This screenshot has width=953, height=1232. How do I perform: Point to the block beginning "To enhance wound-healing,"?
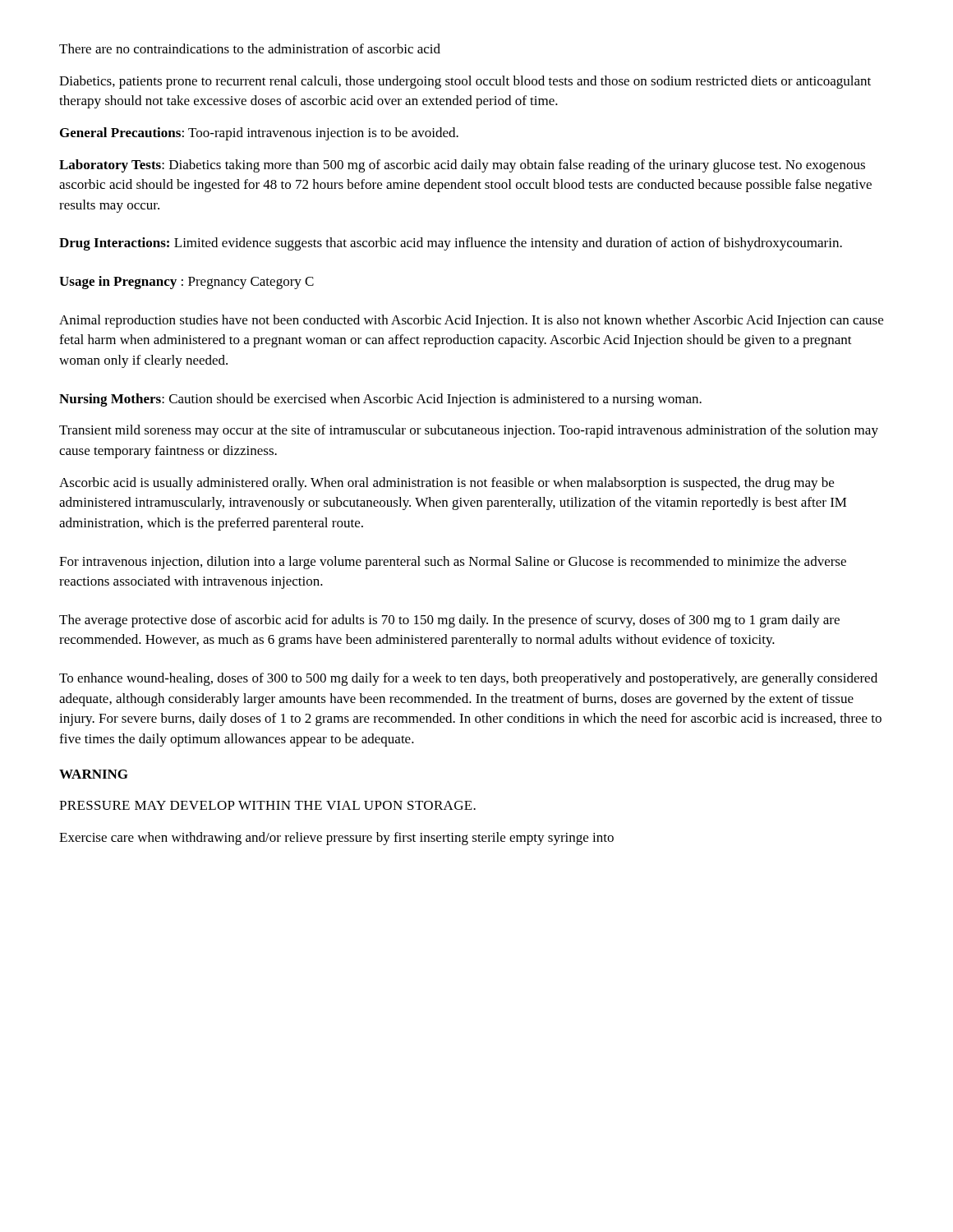point(471,708)
